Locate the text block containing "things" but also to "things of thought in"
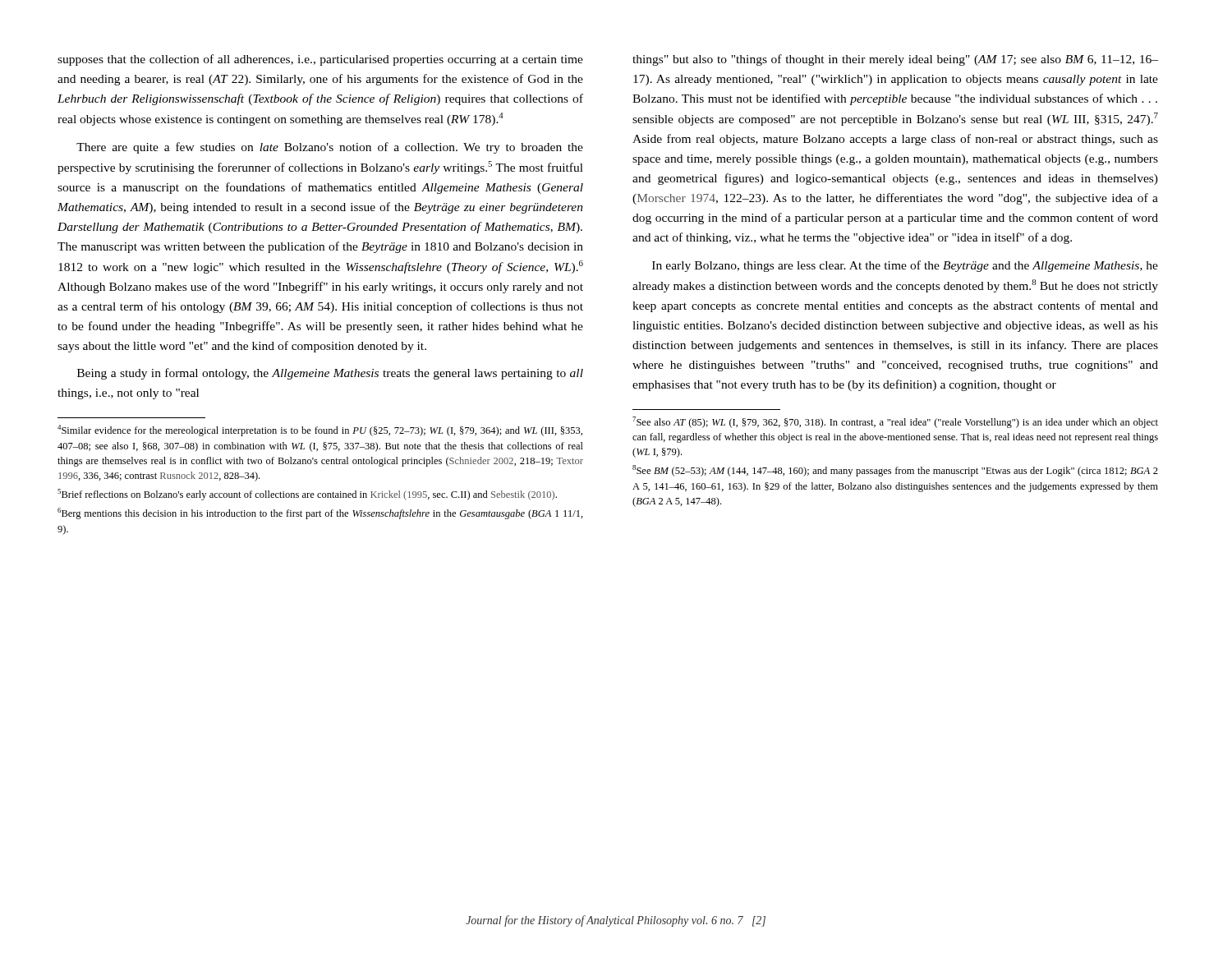The width and height of the screenshot is (1232, 953). 895,222
